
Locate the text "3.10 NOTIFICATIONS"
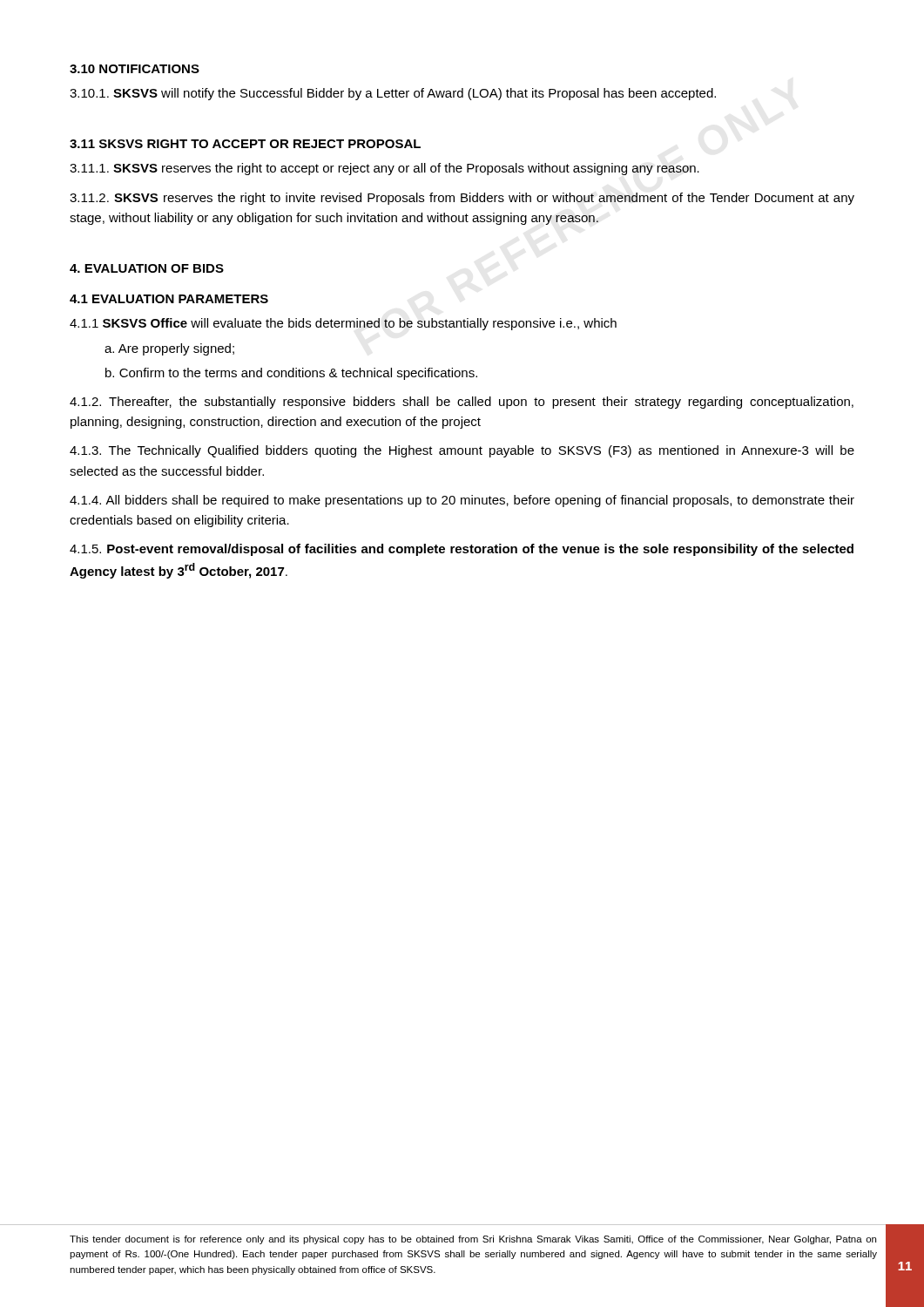[x=135, y=68]
